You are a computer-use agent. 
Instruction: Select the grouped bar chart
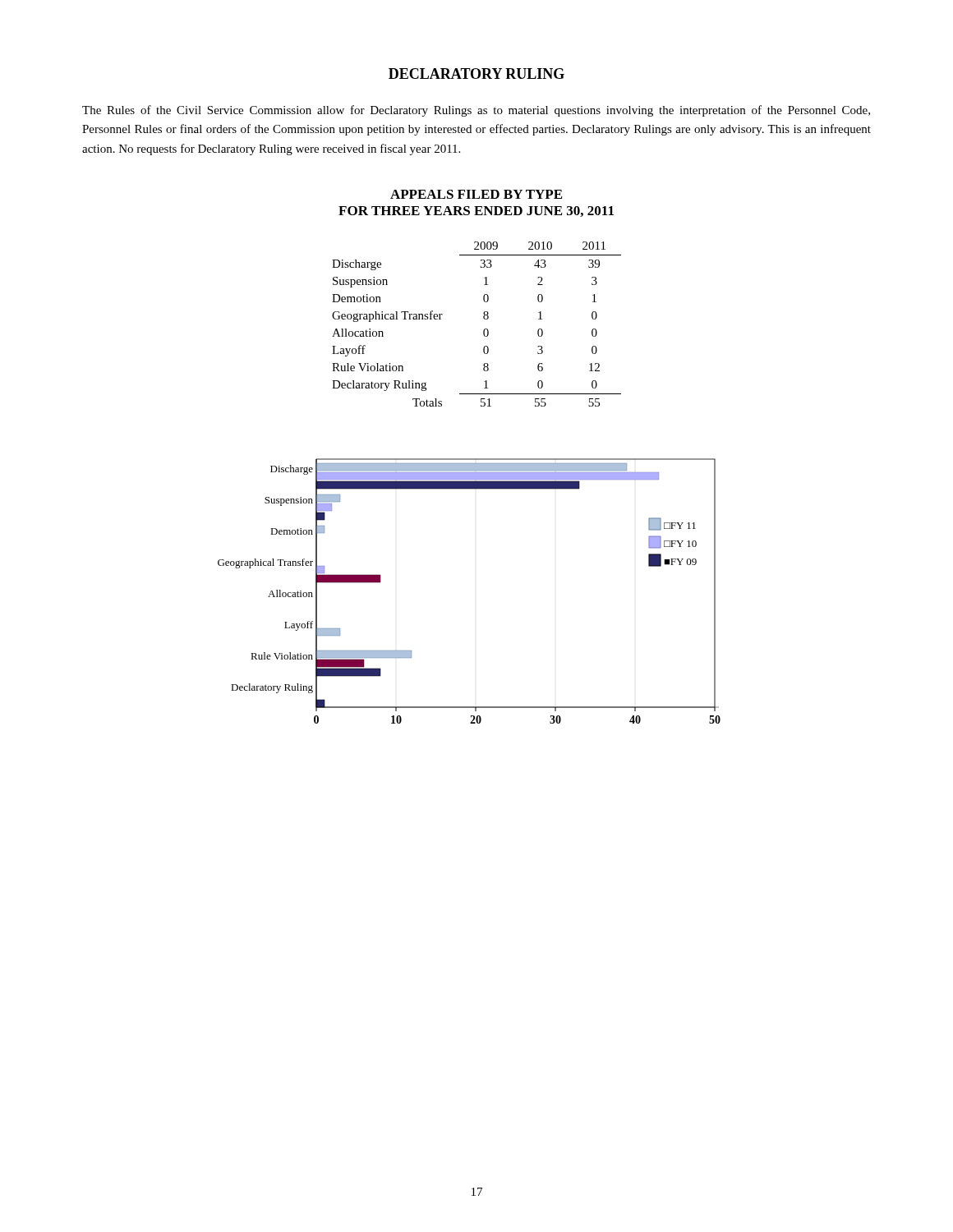(x=476, y=584)
